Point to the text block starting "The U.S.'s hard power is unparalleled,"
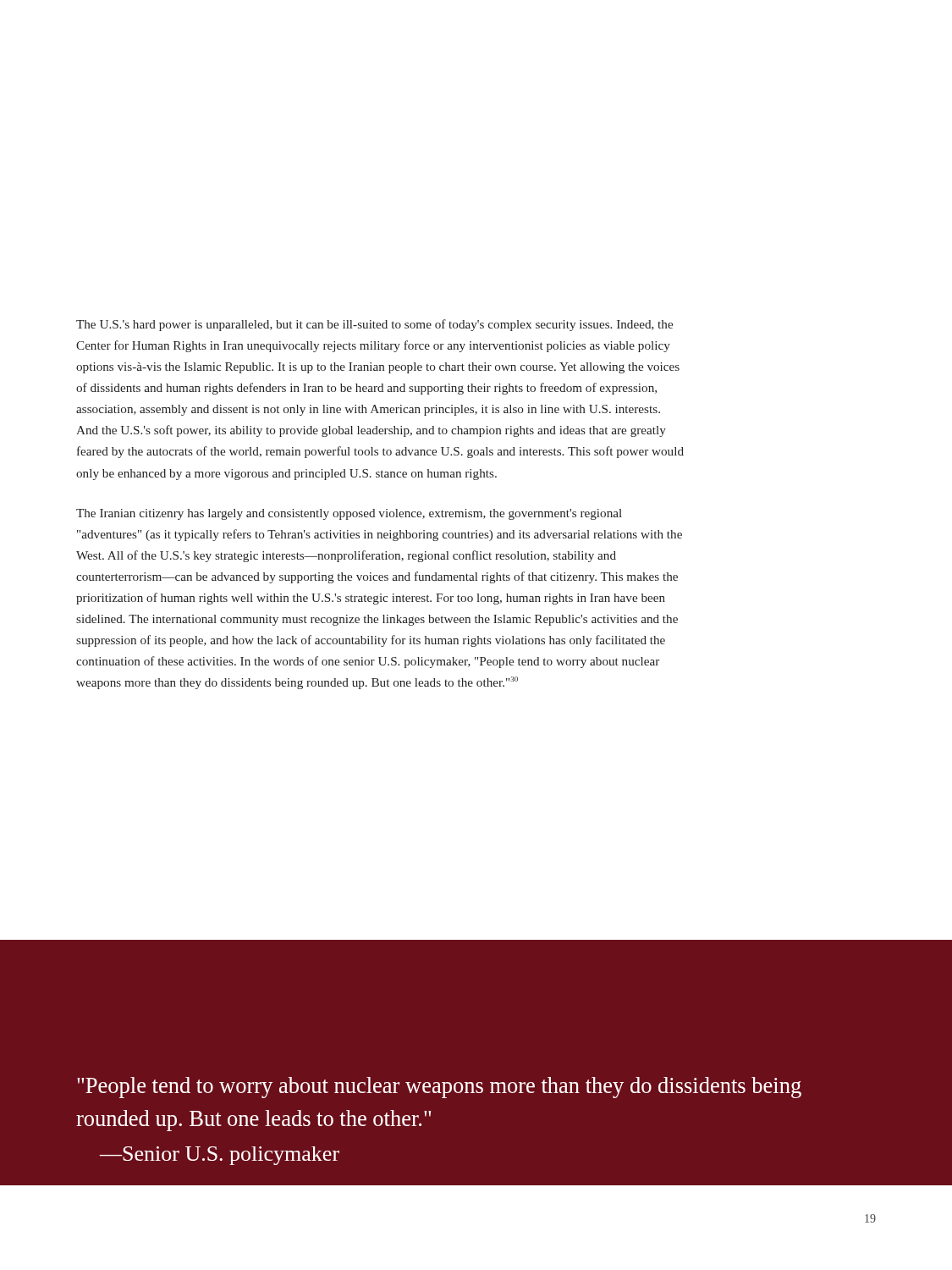Image resolution: width=952 pixels, height=1270 pixels. (380, 398)
